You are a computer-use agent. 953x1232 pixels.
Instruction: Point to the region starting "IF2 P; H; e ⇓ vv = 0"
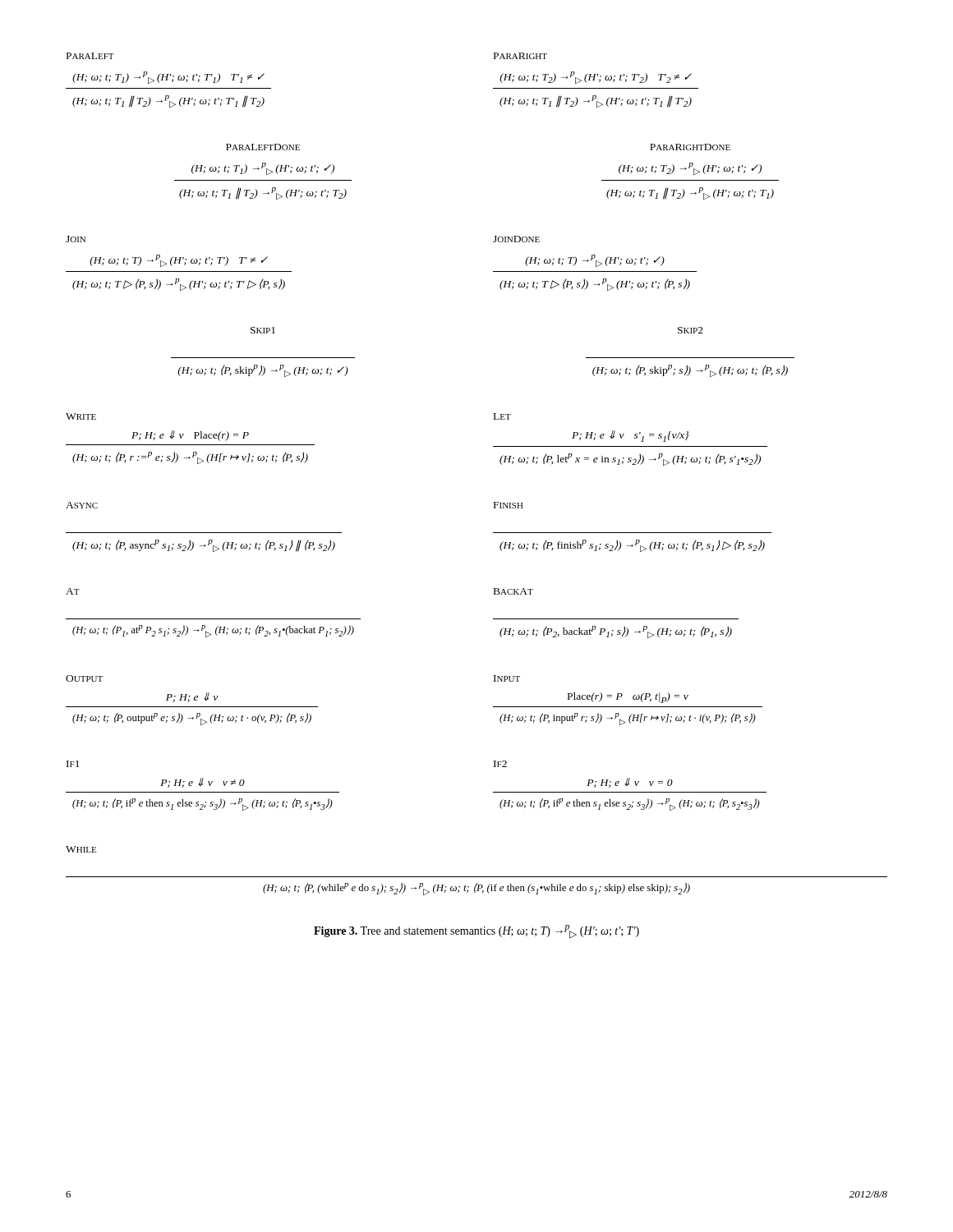690,785
